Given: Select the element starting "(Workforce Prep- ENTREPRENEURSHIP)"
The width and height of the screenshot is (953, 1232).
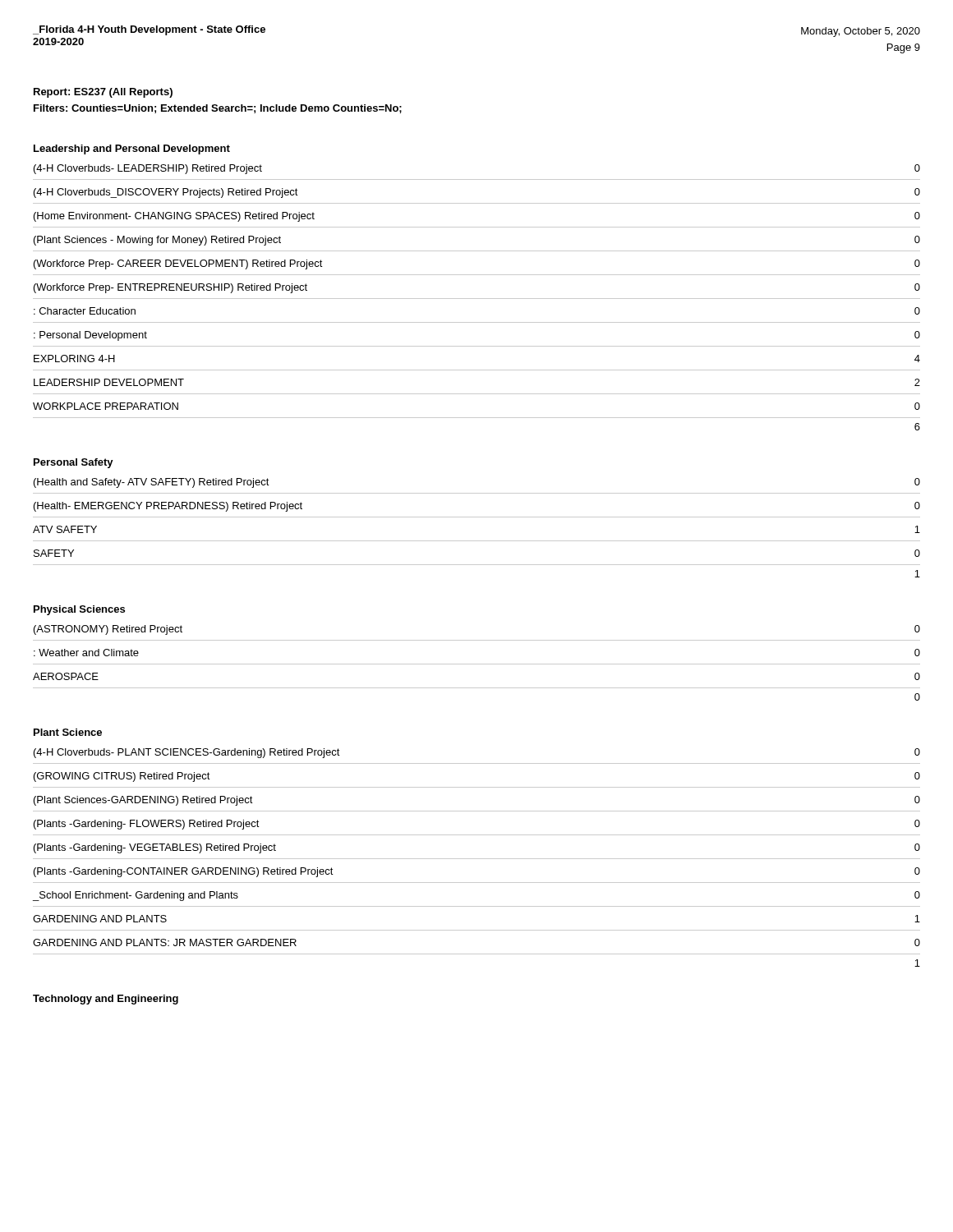Looking at the screenshot, I should click(476, 287).
